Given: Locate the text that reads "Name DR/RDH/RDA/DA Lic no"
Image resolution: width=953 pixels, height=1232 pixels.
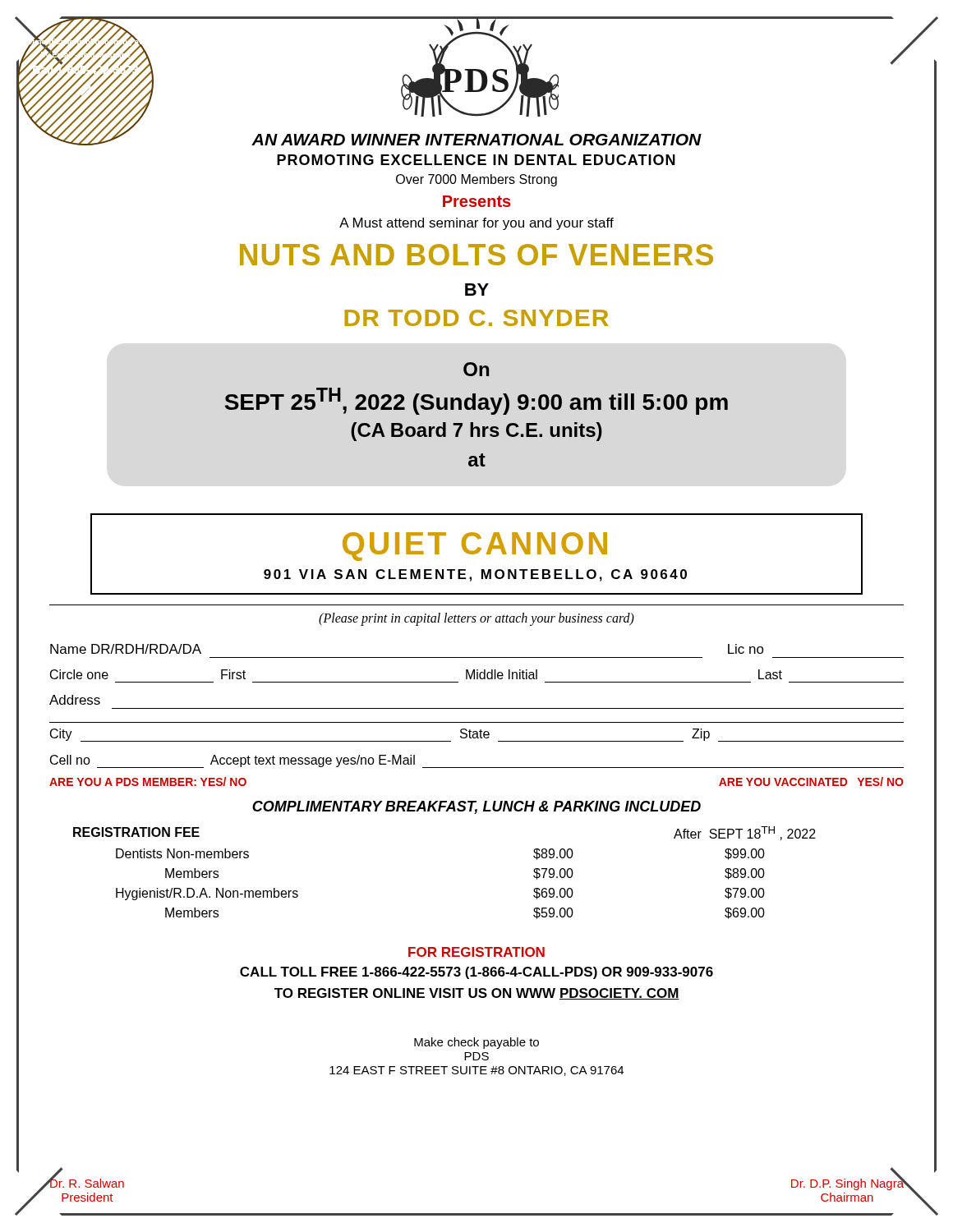Looking at the screenshot, I should pyautogui.click(x=476, y=649).
